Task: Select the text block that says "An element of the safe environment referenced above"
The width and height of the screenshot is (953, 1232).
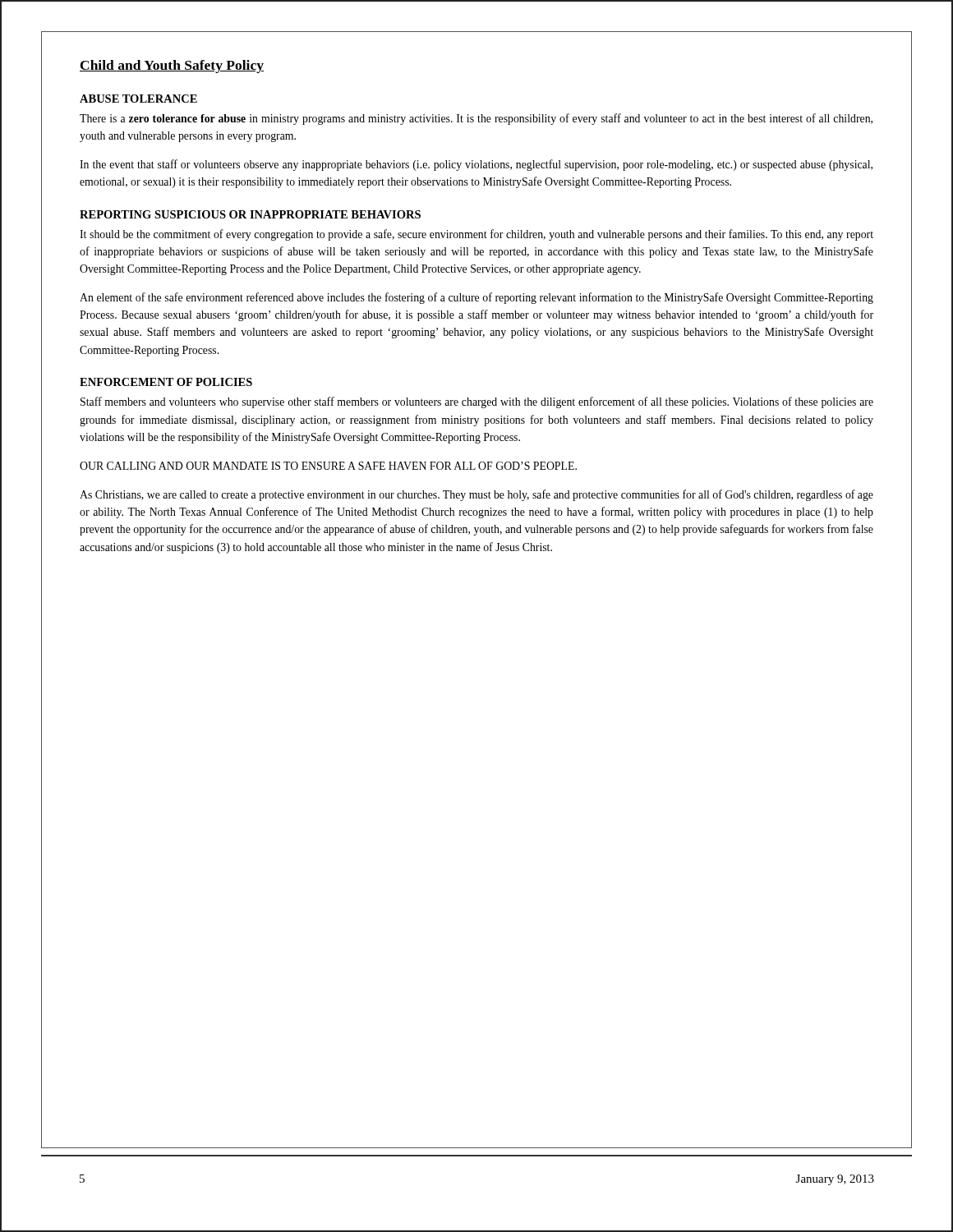Action: (476, 324)
